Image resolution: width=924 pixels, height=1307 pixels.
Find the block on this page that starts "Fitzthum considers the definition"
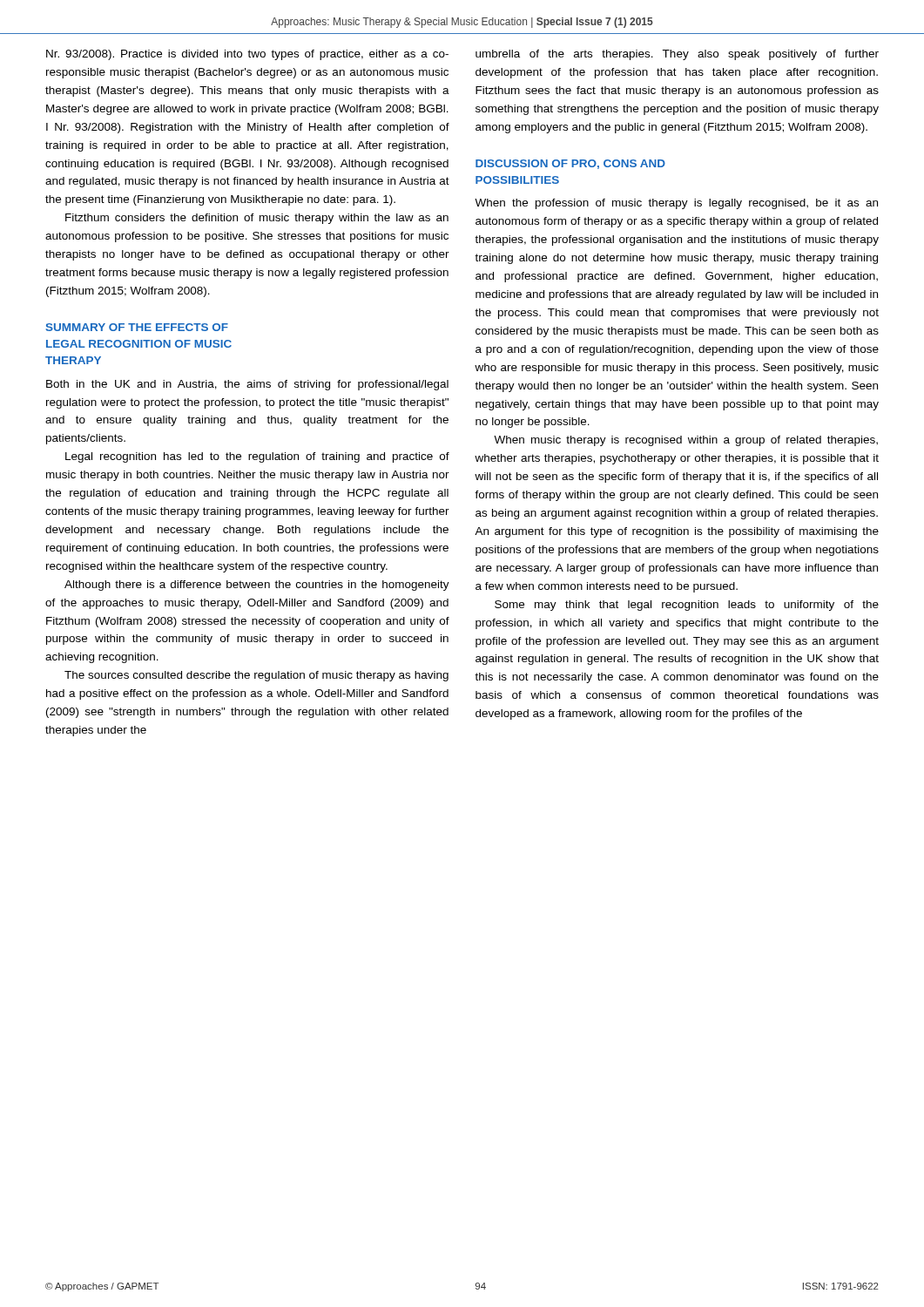click(247, 255)
